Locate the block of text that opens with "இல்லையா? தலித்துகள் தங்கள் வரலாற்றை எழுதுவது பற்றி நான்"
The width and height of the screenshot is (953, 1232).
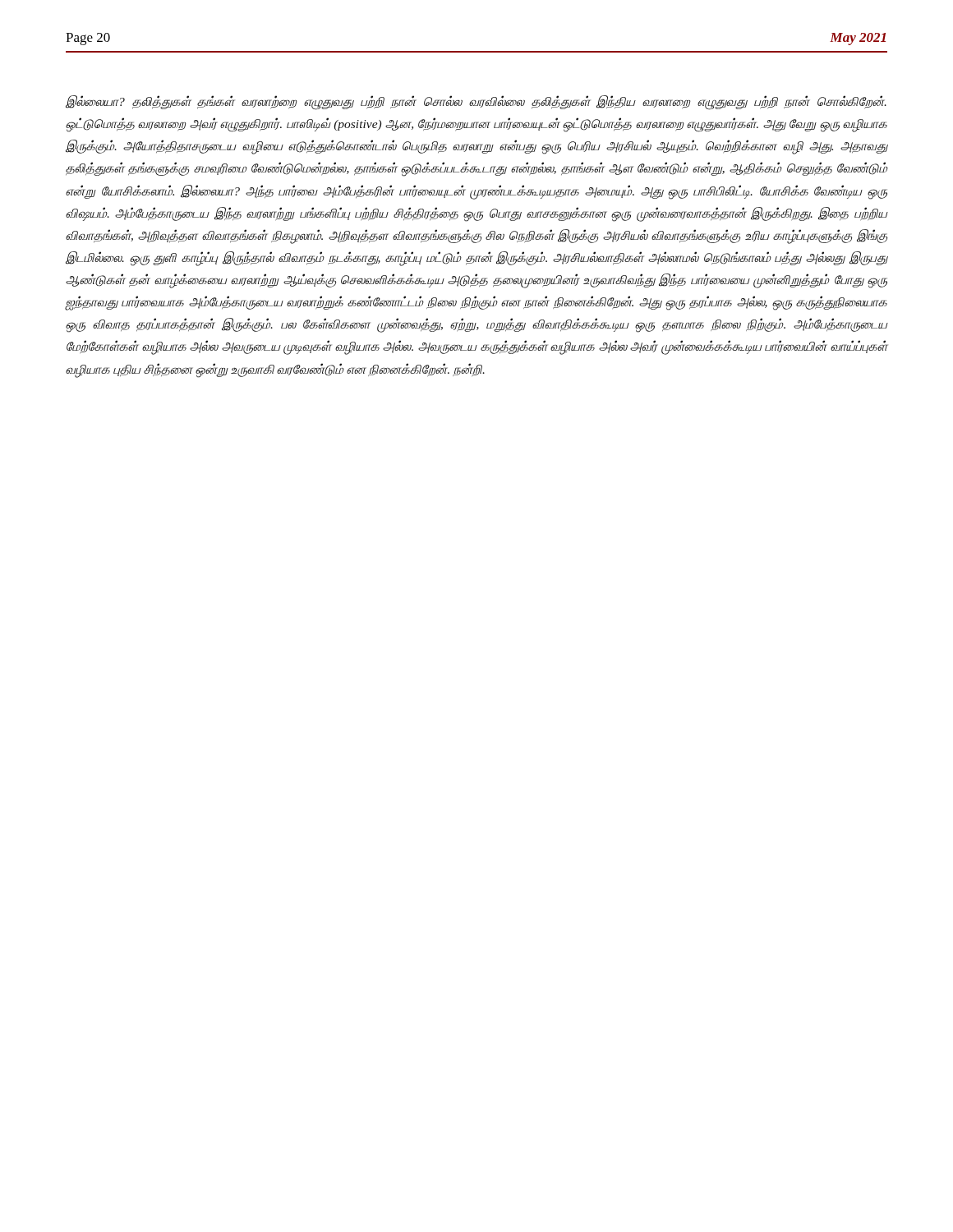[x=476, y=235]
